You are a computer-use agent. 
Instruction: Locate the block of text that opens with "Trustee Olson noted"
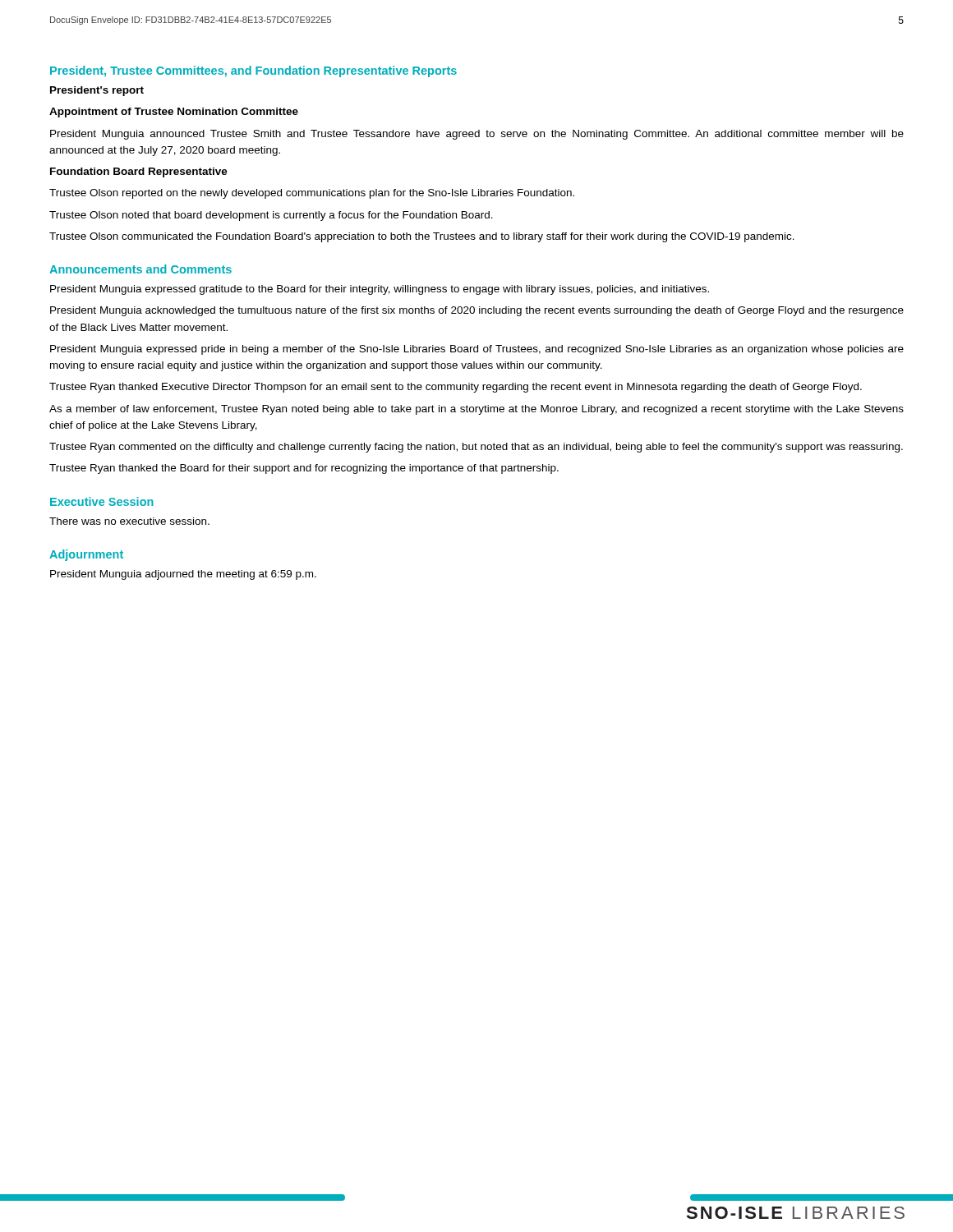click(x=271, y=214)
